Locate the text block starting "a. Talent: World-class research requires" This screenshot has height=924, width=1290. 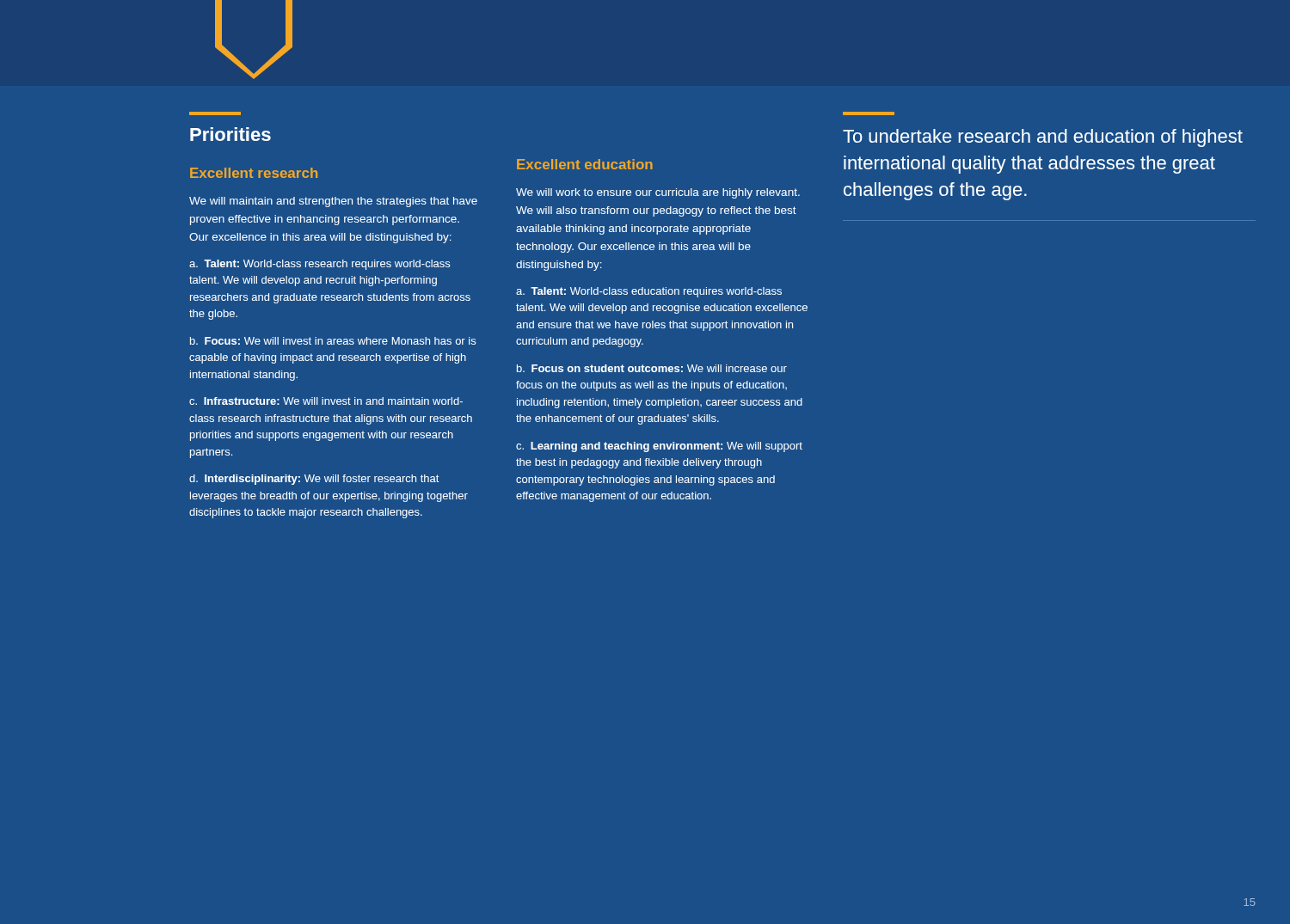[x=335, y=289]
